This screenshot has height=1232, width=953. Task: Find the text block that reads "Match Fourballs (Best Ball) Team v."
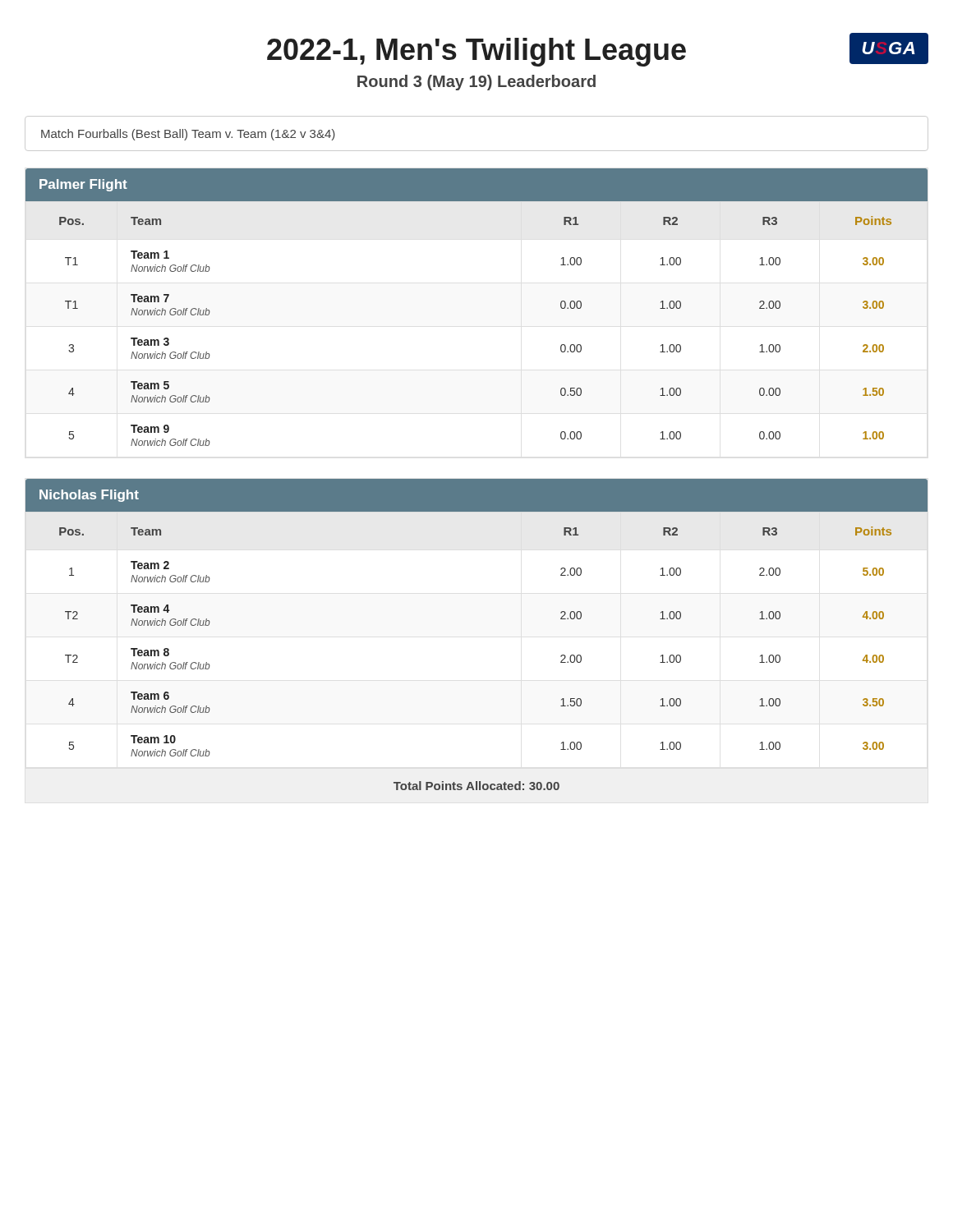coord(188,133)
